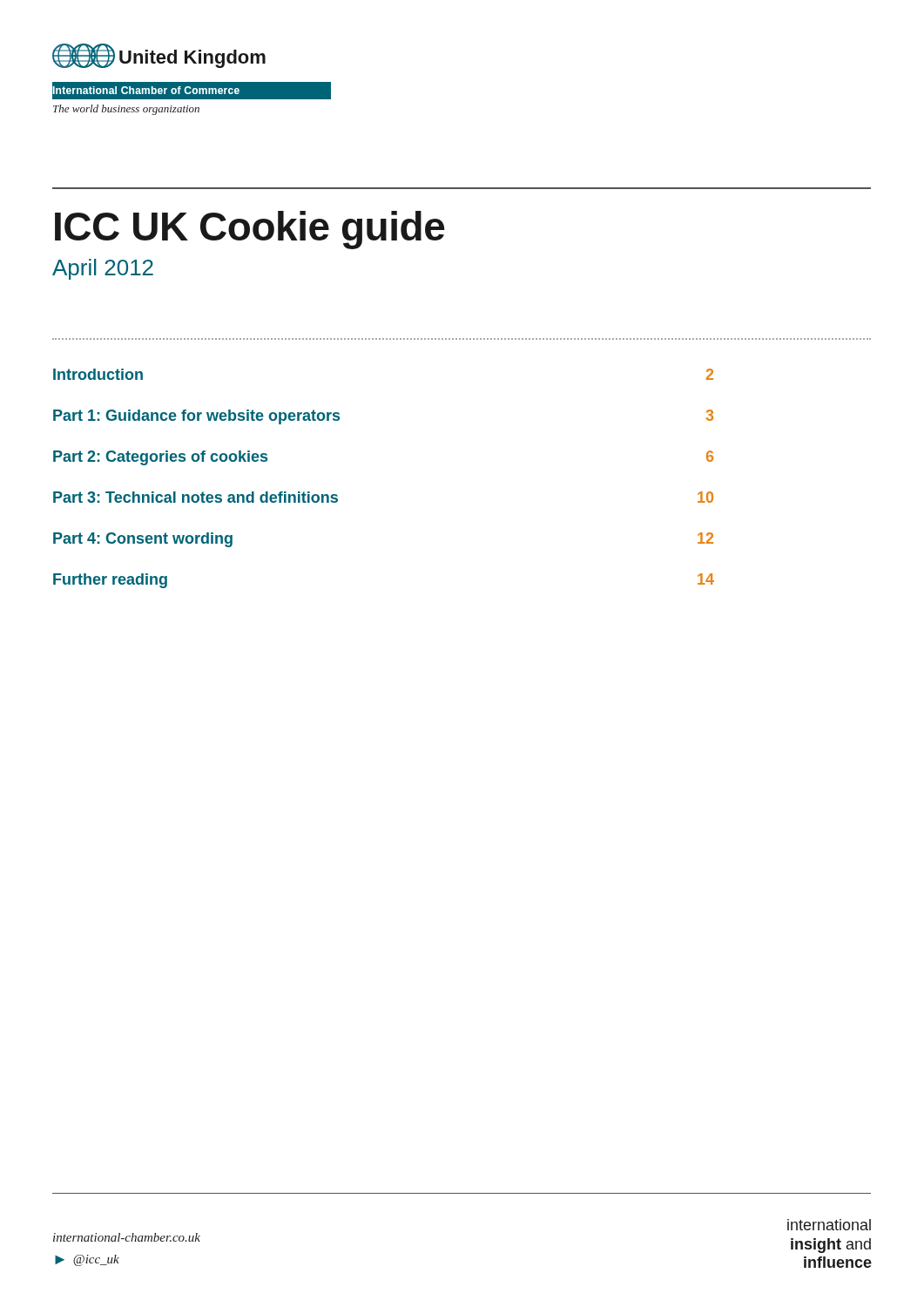The width and height of the screenshot is (924, 1307).
Task: Click on the title with the text "ICC UK Cookie"
Action: coord(249,227)
